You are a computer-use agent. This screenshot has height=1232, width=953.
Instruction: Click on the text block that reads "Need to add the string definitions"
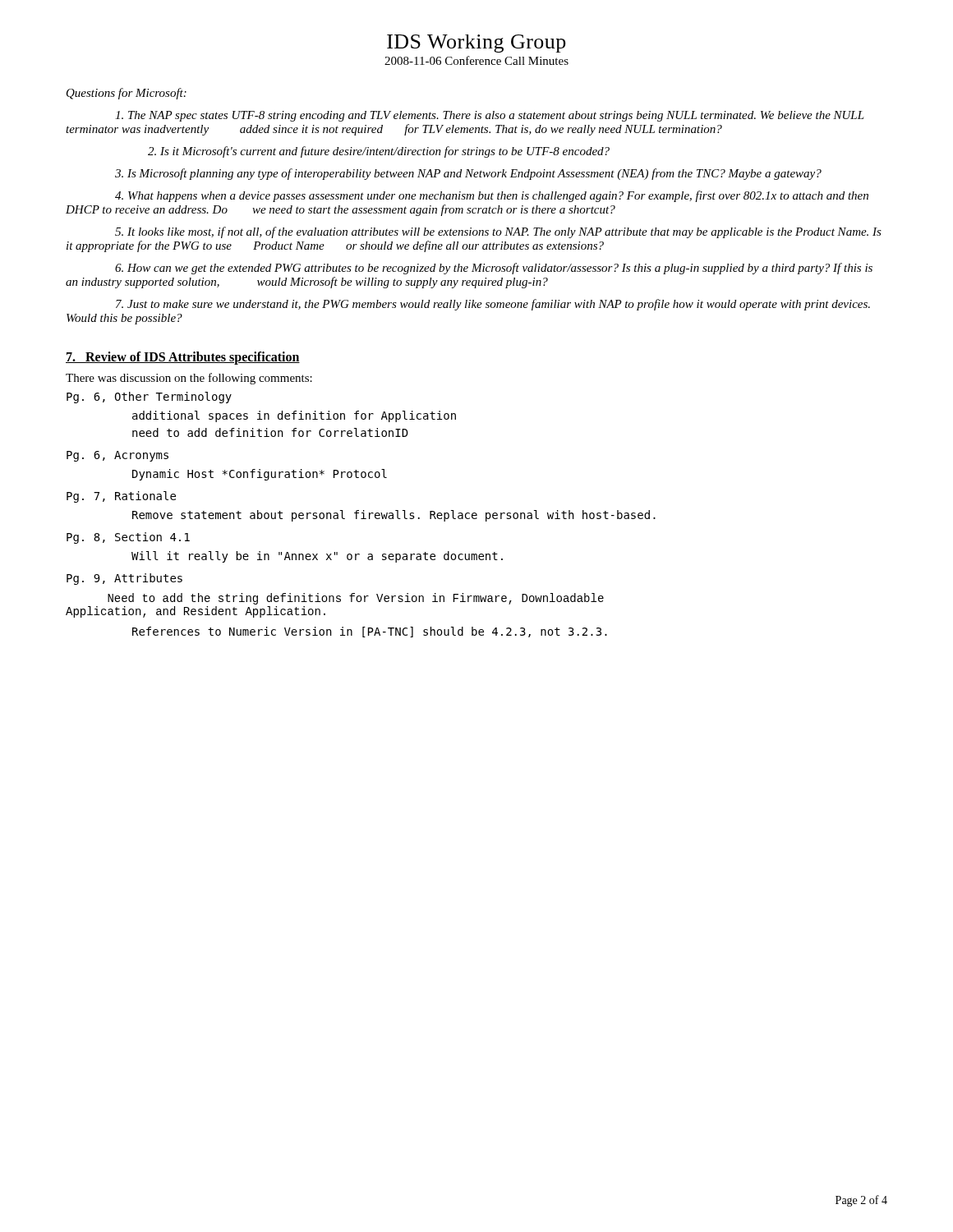335,605
